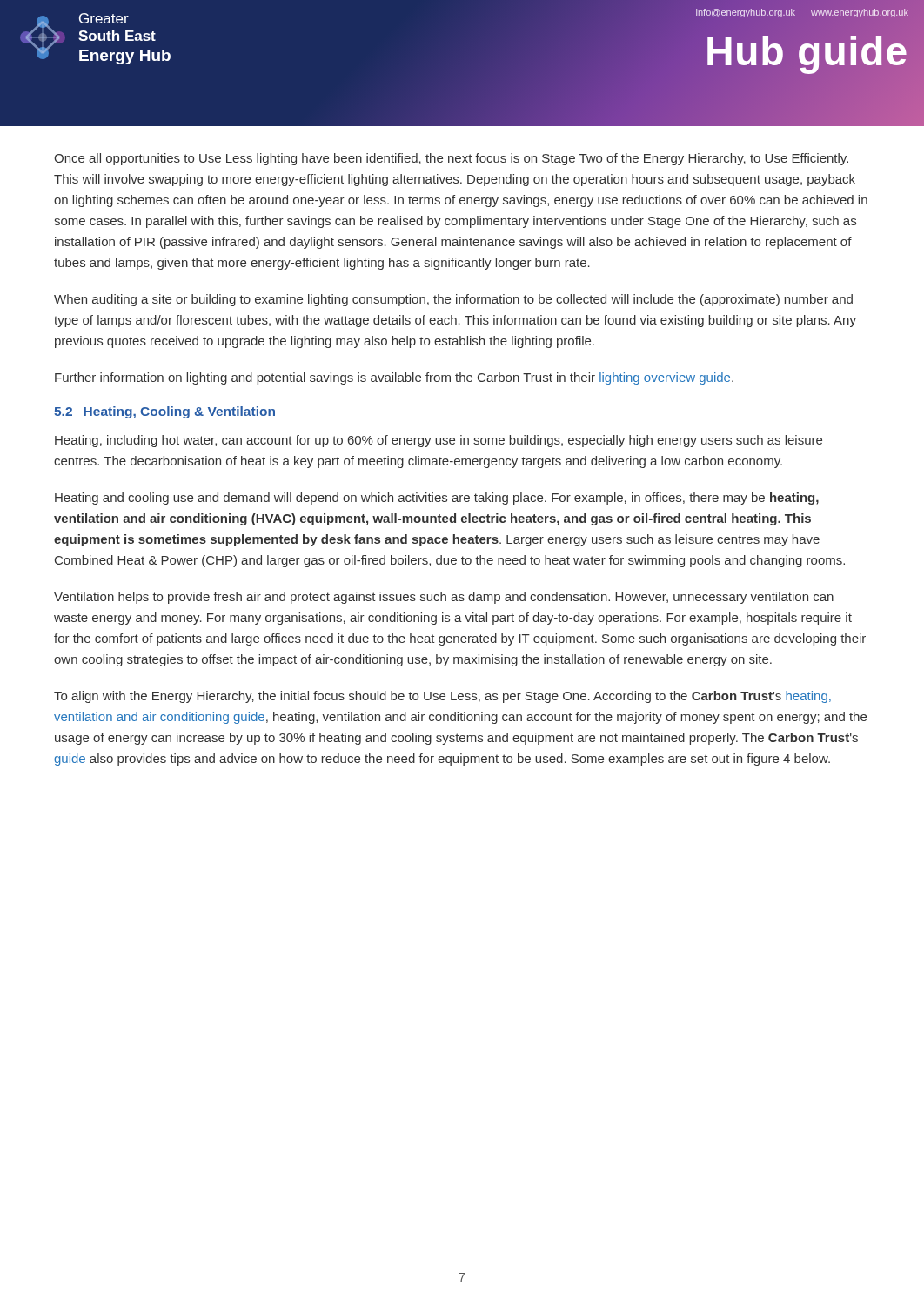Find the block on this page that starts "Once all opportunities"
Viewport: 924px width, 1305px height.
pyautogui.click(x=461, y=210)
